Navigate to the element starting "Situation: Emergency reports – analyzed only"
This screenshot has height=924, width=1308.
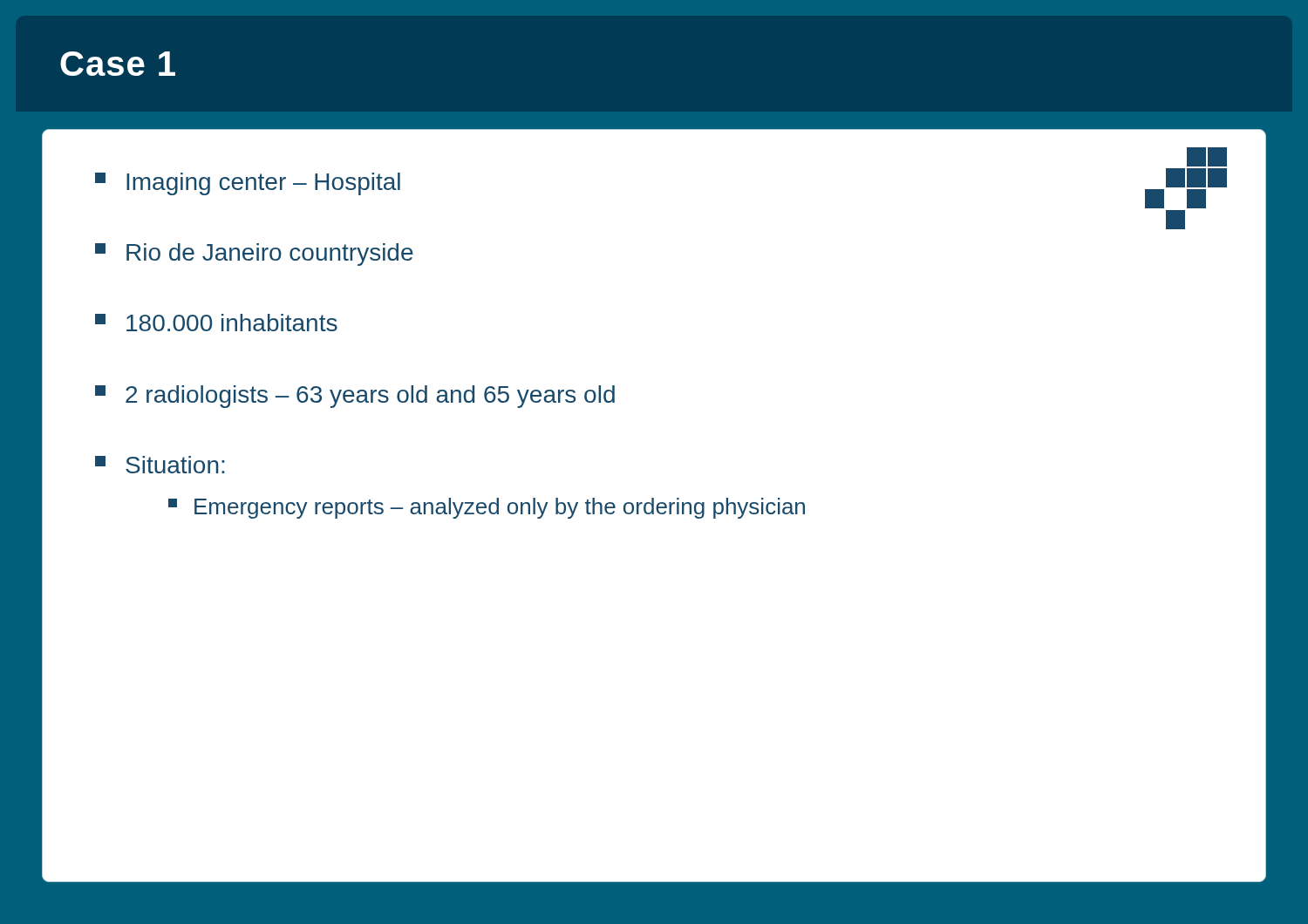pos(160,465)
